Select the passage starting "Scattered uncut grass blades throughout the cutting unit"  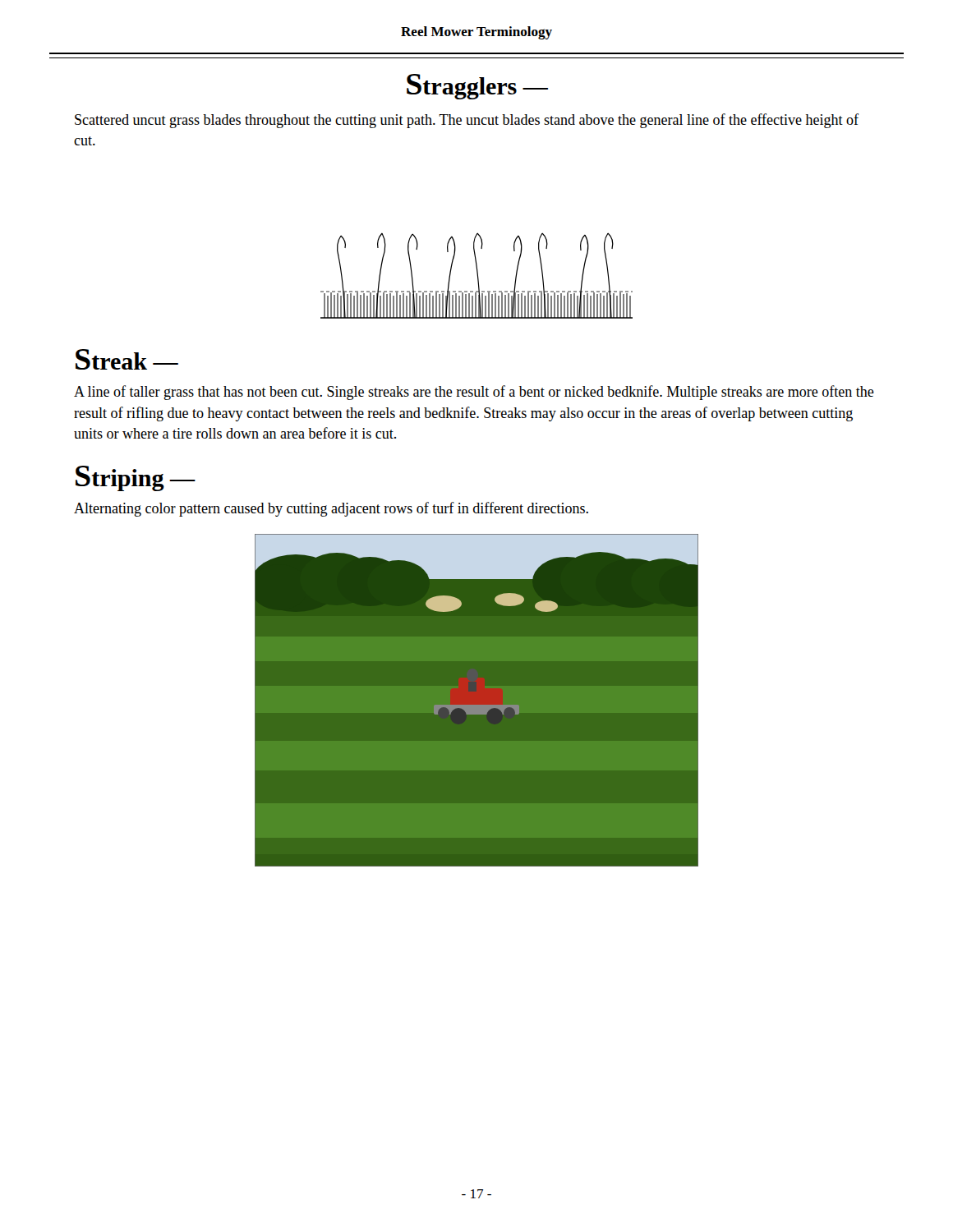[466, 130]
